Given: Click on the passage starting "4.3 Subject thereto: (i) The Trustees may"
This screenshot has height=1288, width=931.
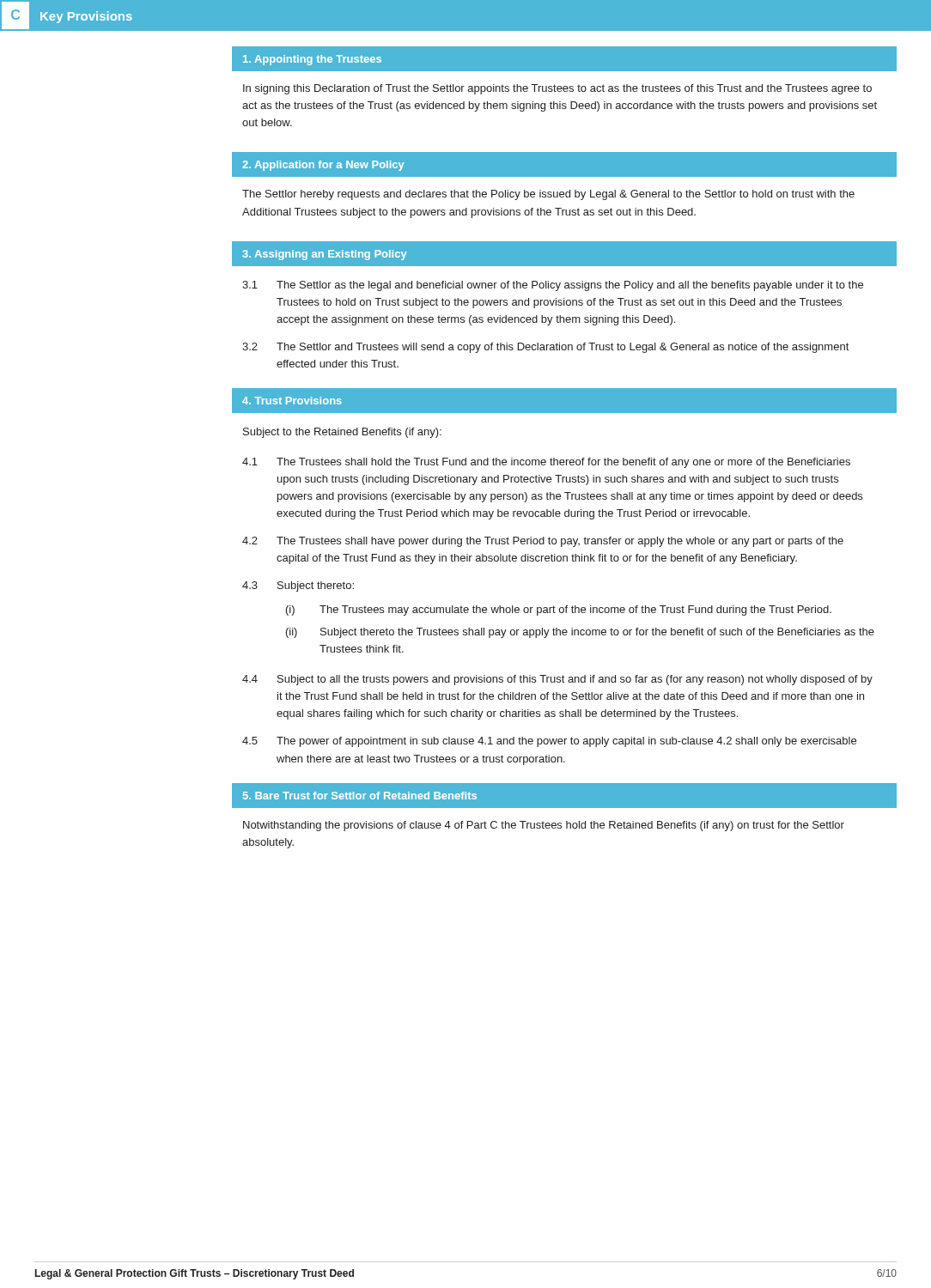Looking at the screenshot, I should tap(559, 619).
